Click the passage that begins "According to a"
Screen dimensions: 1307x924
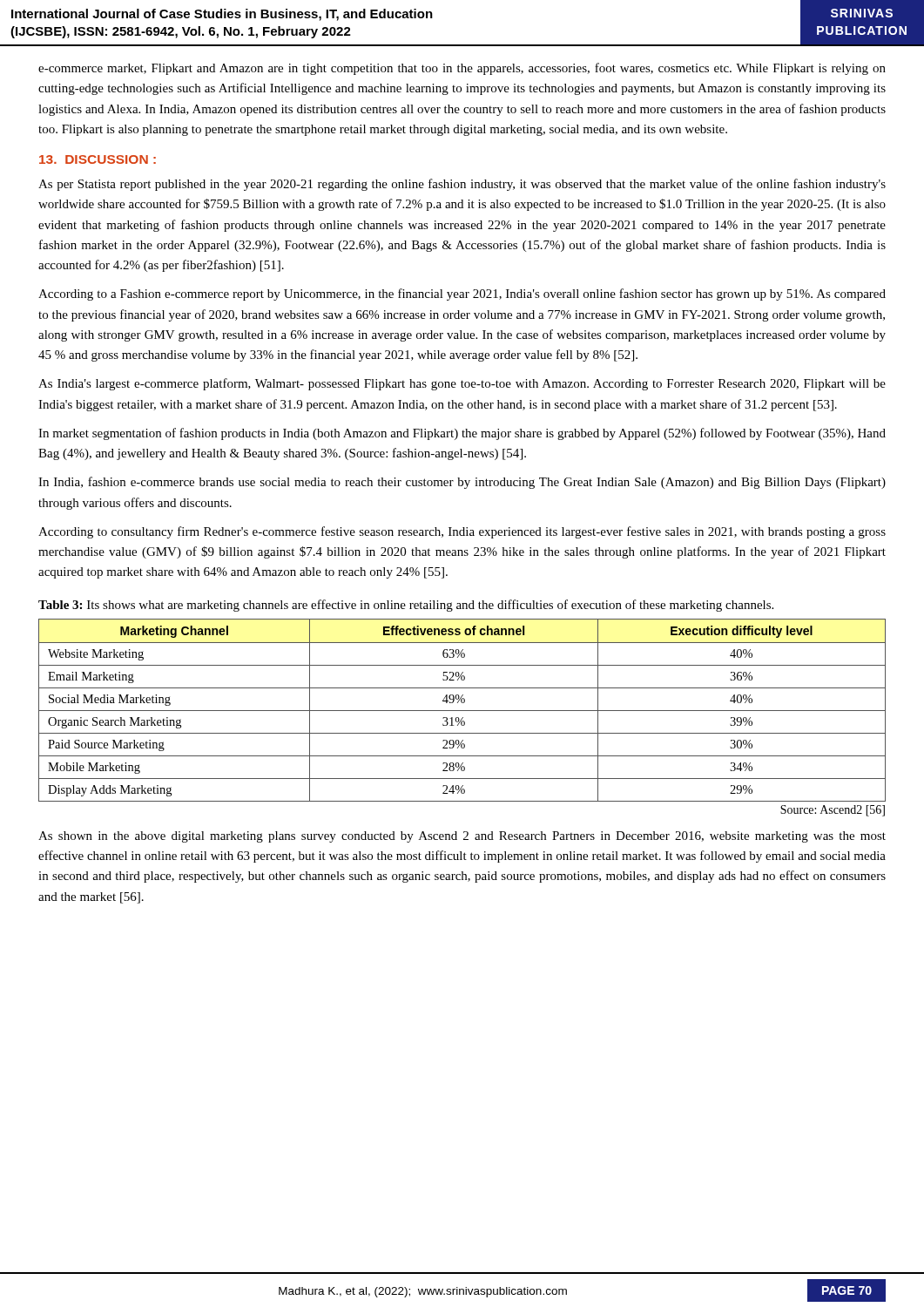click(462, 324)
